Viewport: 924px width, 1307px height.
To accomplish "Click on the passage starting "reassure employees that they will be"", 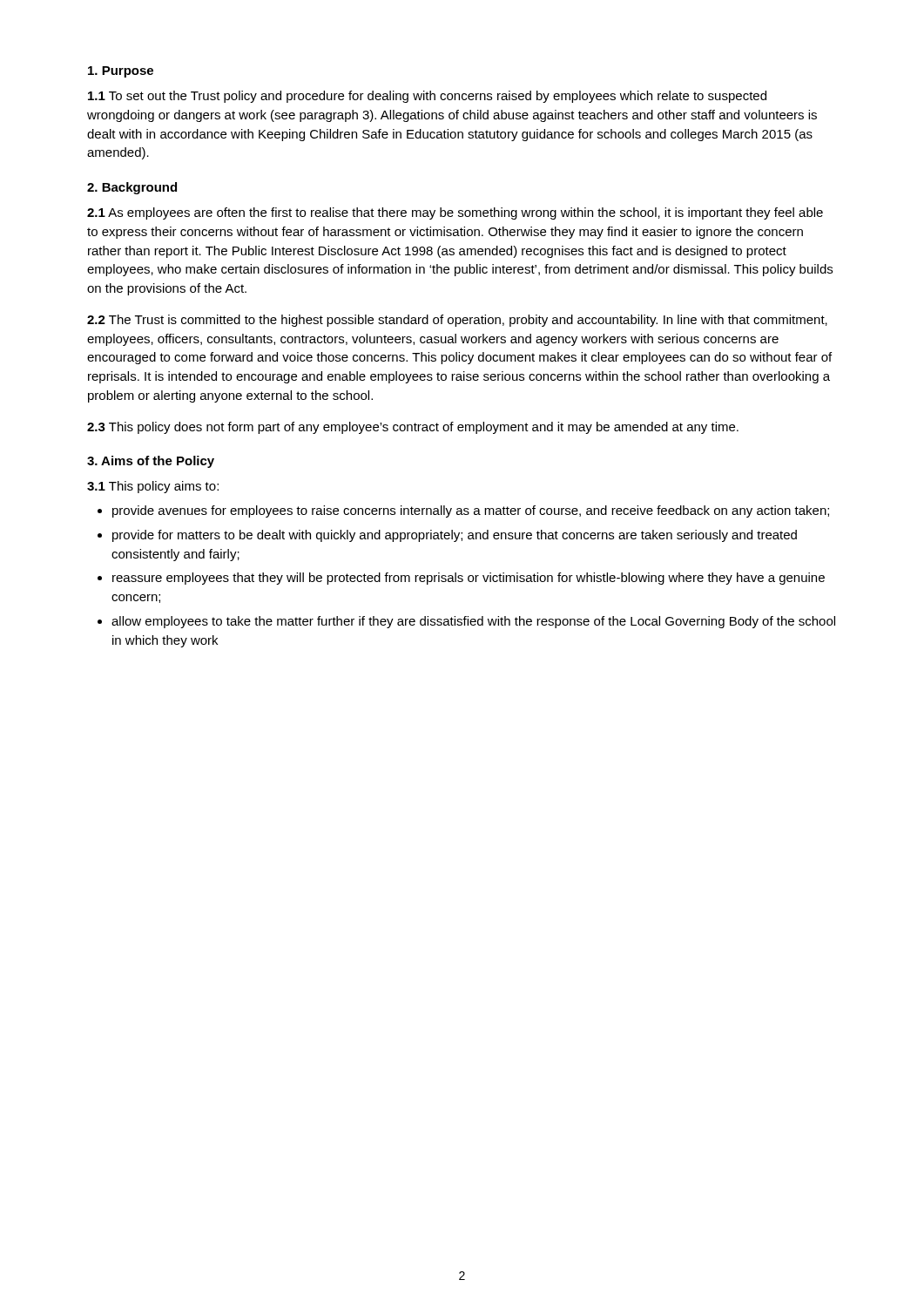I will point(468,587).
